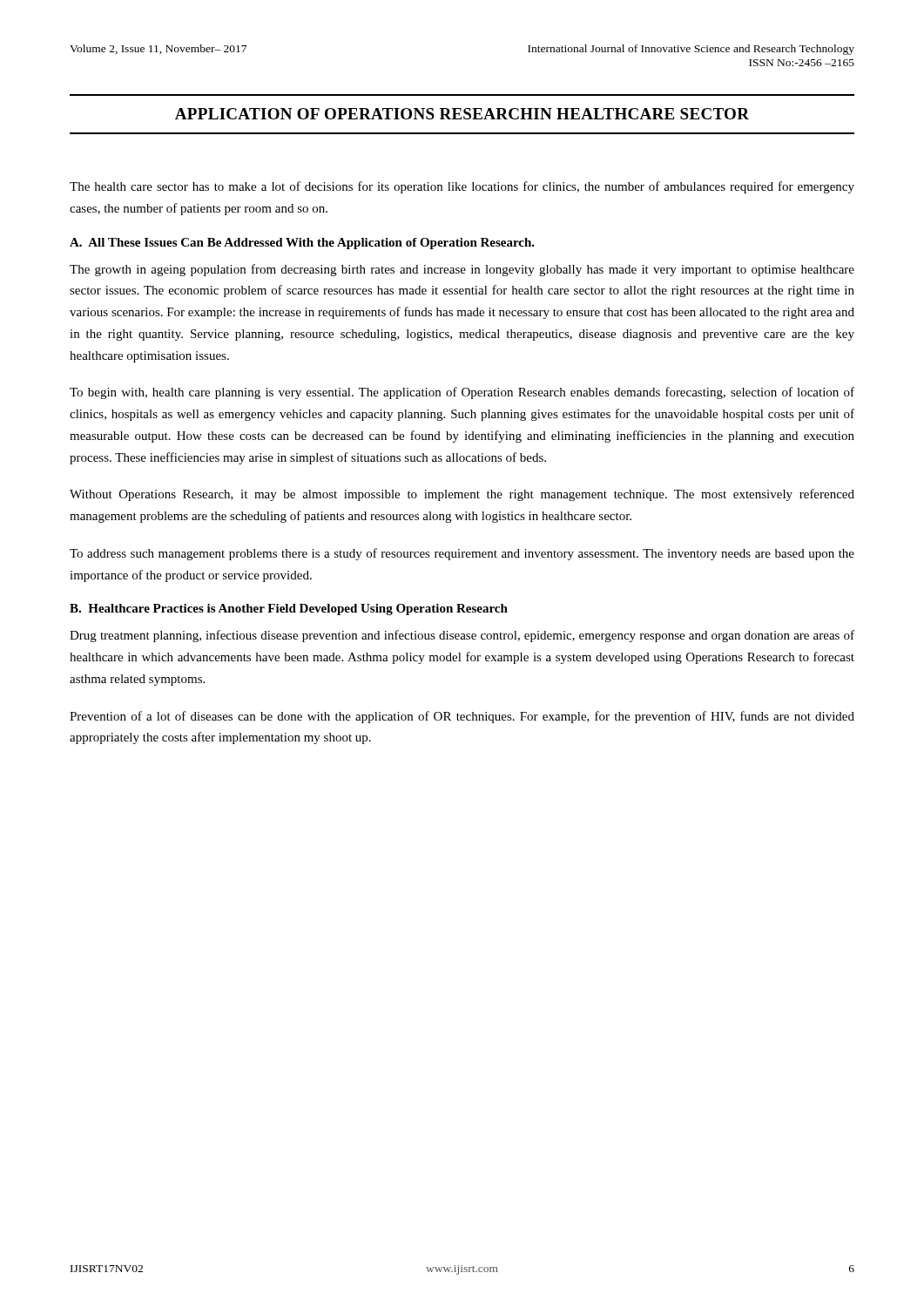Where is the passage that starts "Without Operations Research, it may"?

[x=462, y=505]
